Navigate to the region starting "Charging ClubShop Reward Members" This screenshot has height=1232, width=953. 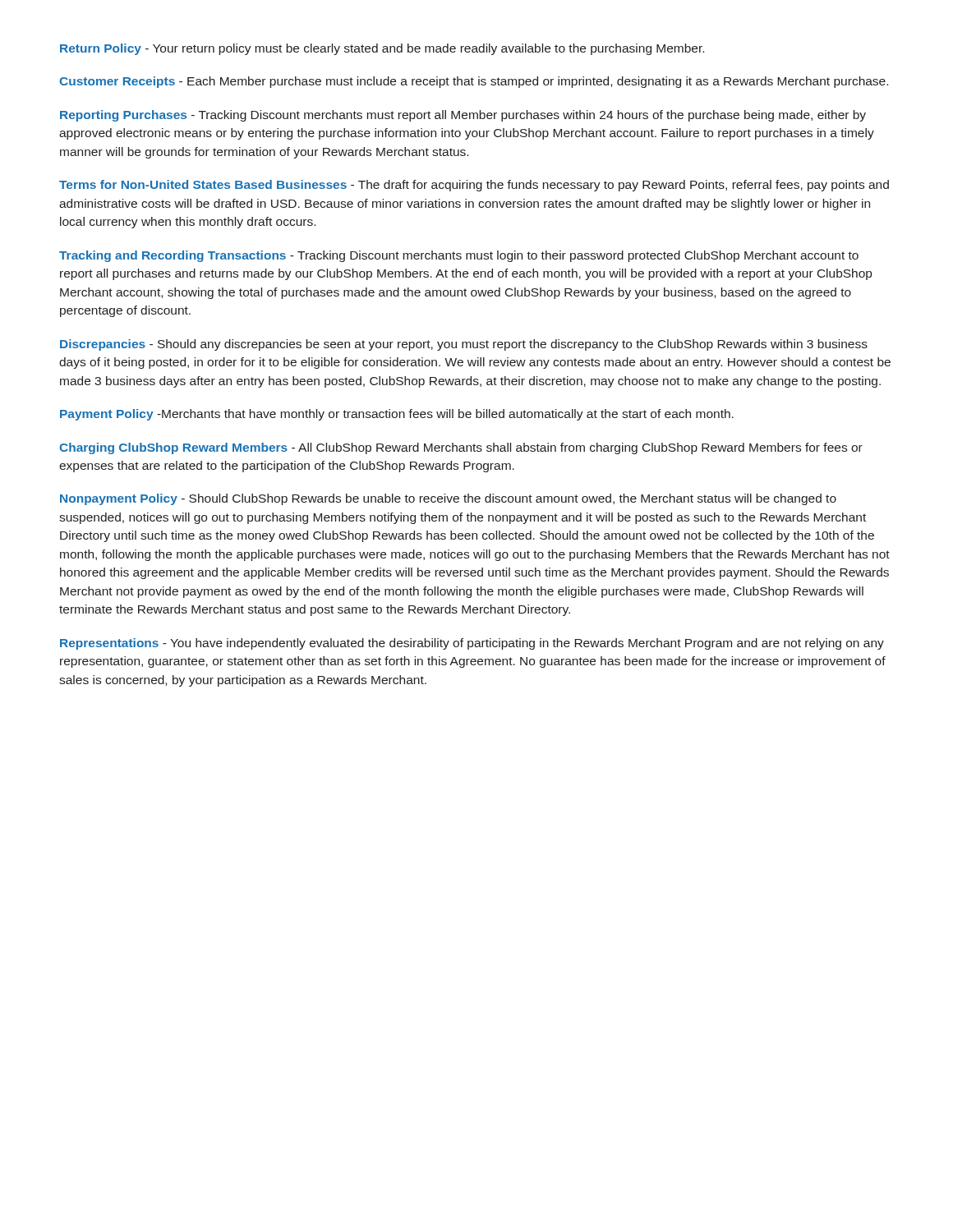pos(461,456)
